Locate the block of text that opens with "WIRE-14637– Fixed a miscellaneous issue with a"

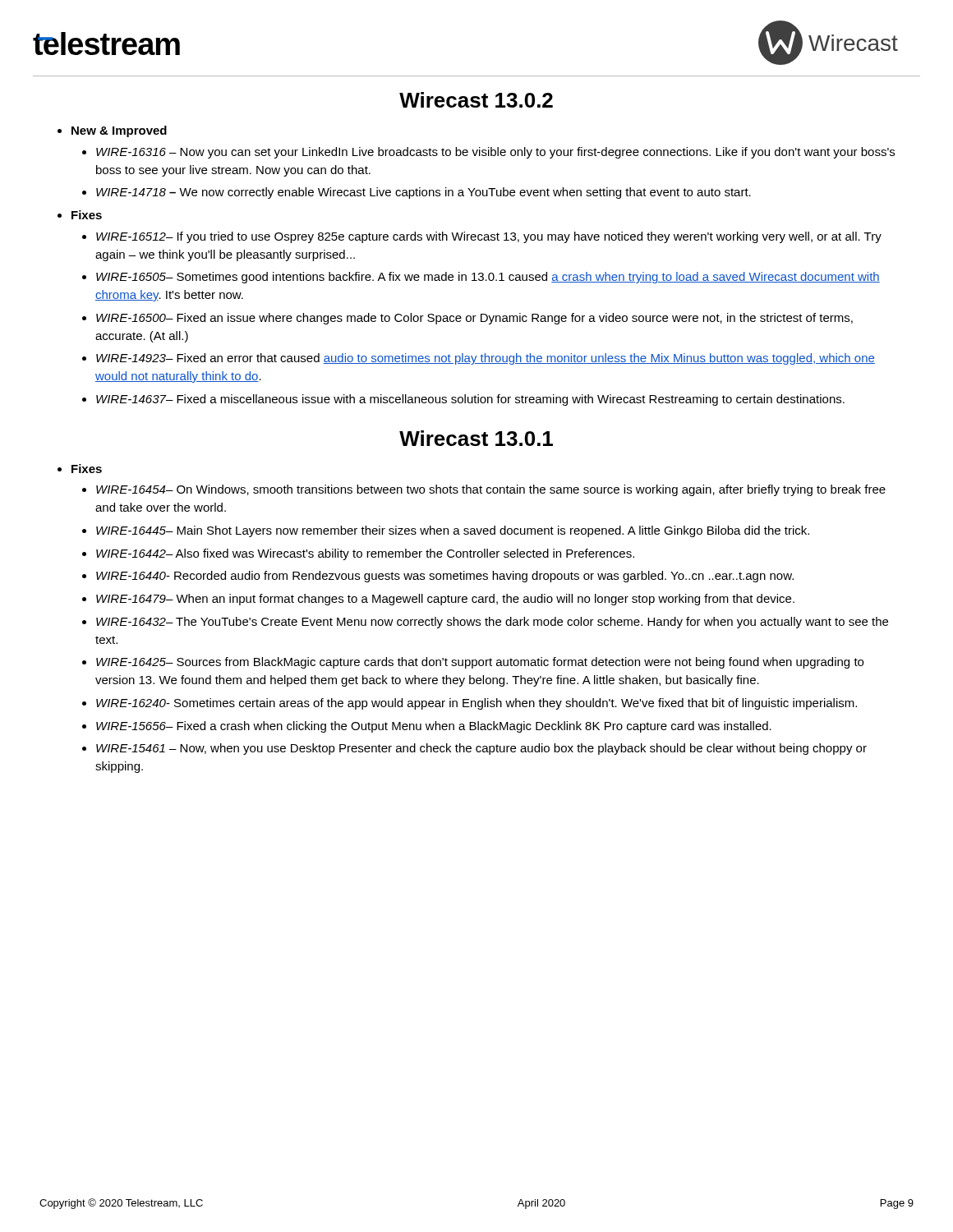point(470,399)
